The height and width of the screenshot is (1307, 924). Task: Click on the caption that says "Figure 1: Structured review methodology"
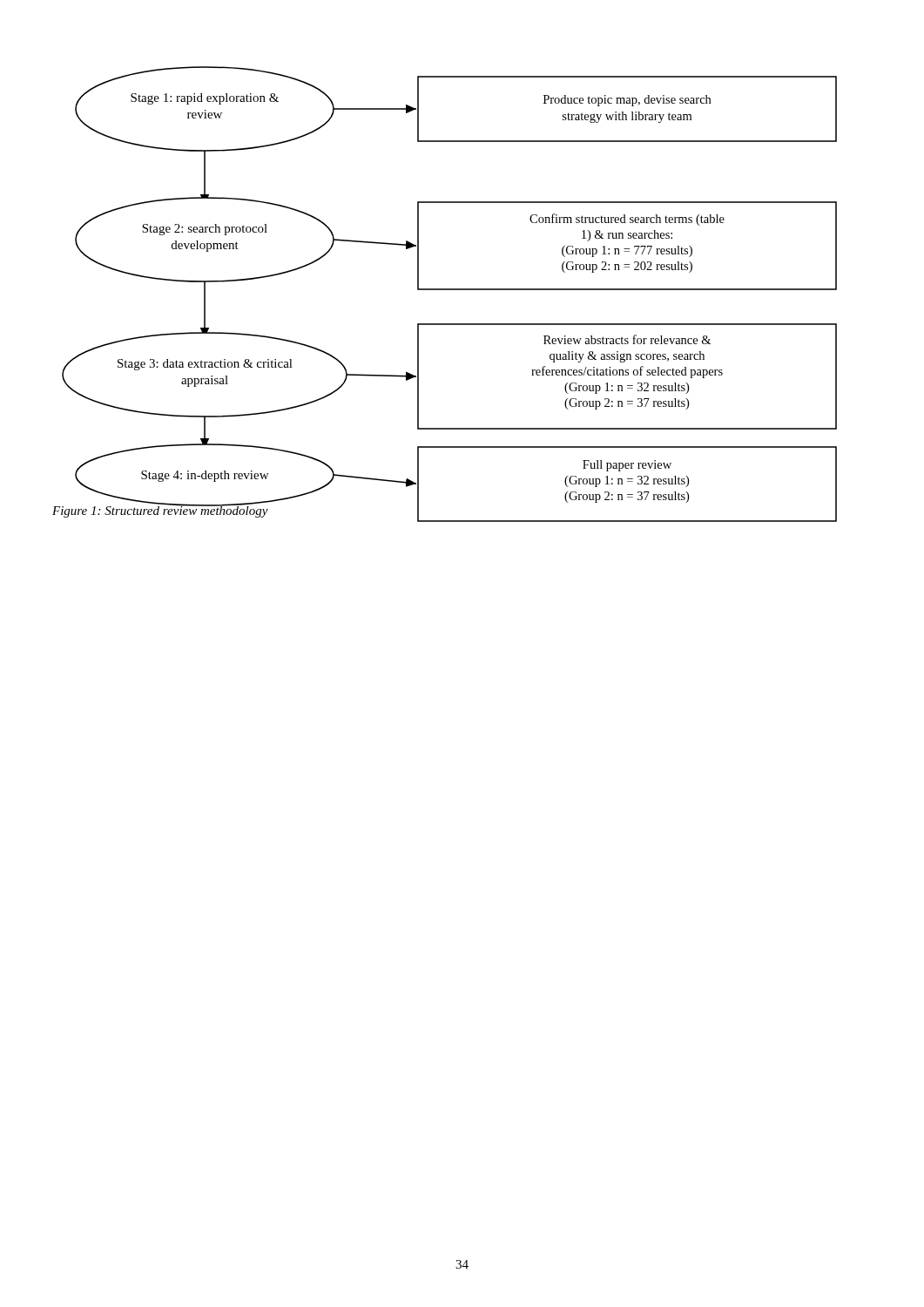(x=160, y=511)
